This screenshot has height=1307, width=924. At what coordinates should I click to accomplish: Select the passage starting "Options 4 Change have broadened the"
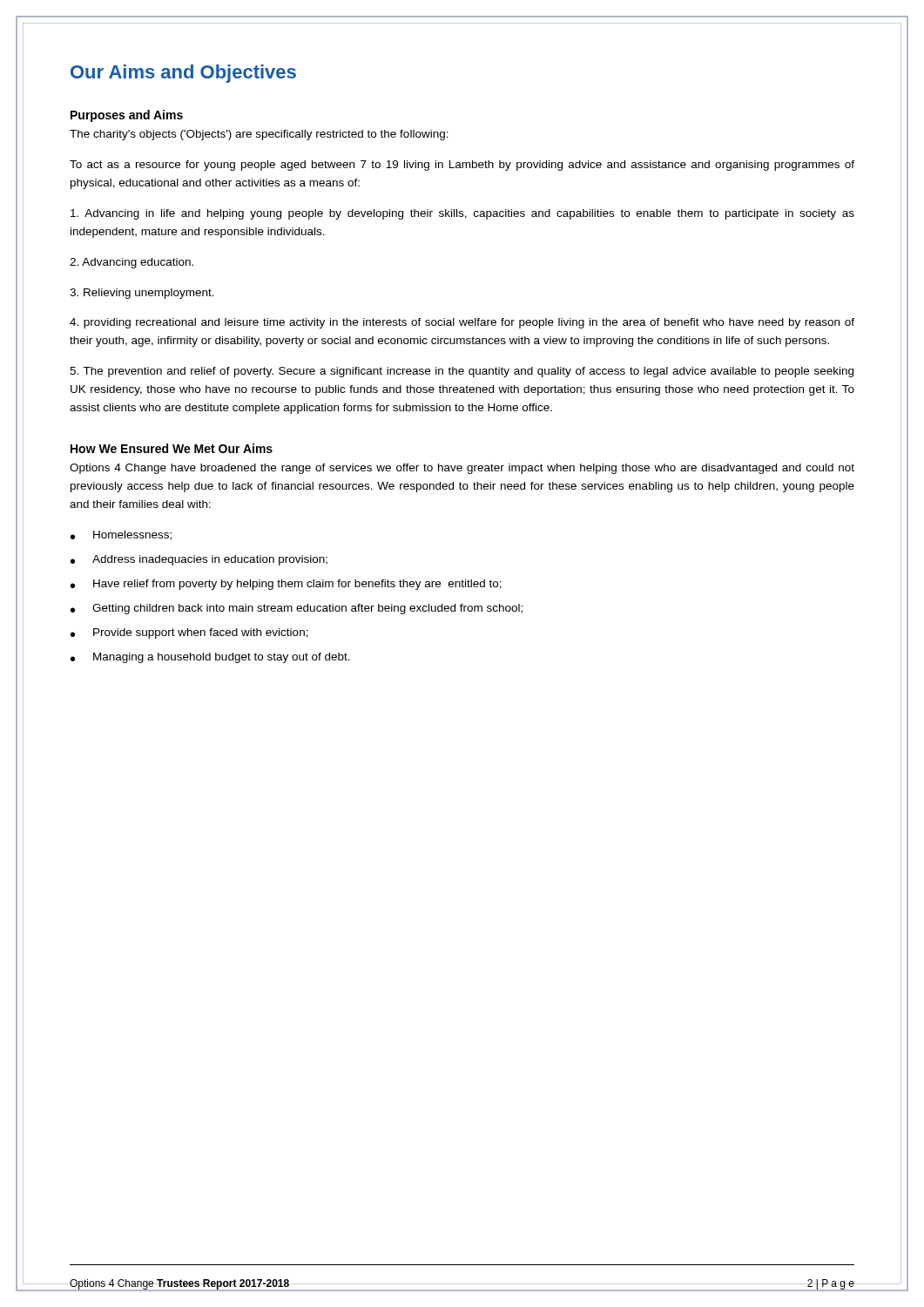click(x=462, y=486)
